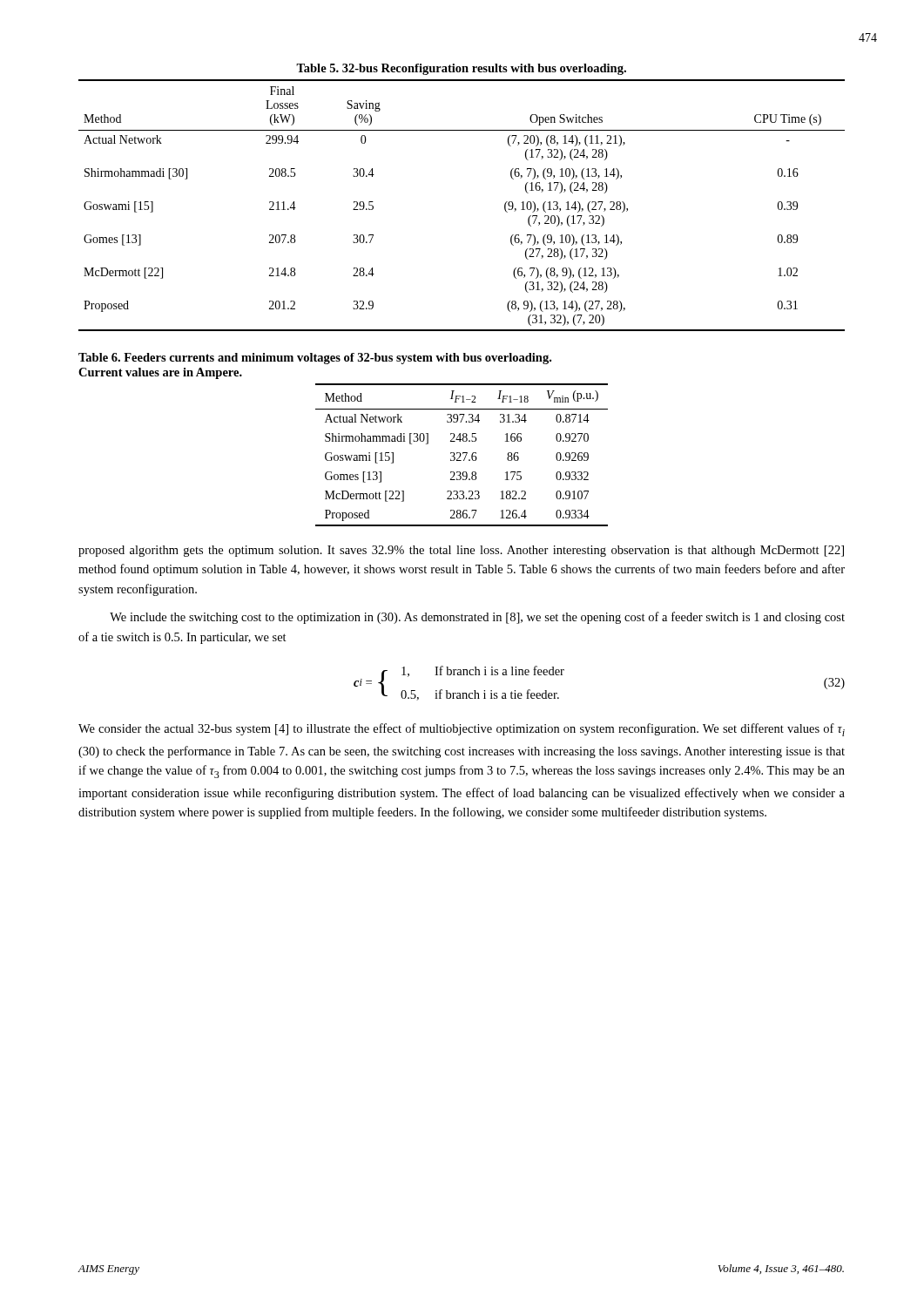Select the text block that says "proposed algorithm gets the optimum solution."
This screenshot has width=924, height=1307.
coord(462,569)
